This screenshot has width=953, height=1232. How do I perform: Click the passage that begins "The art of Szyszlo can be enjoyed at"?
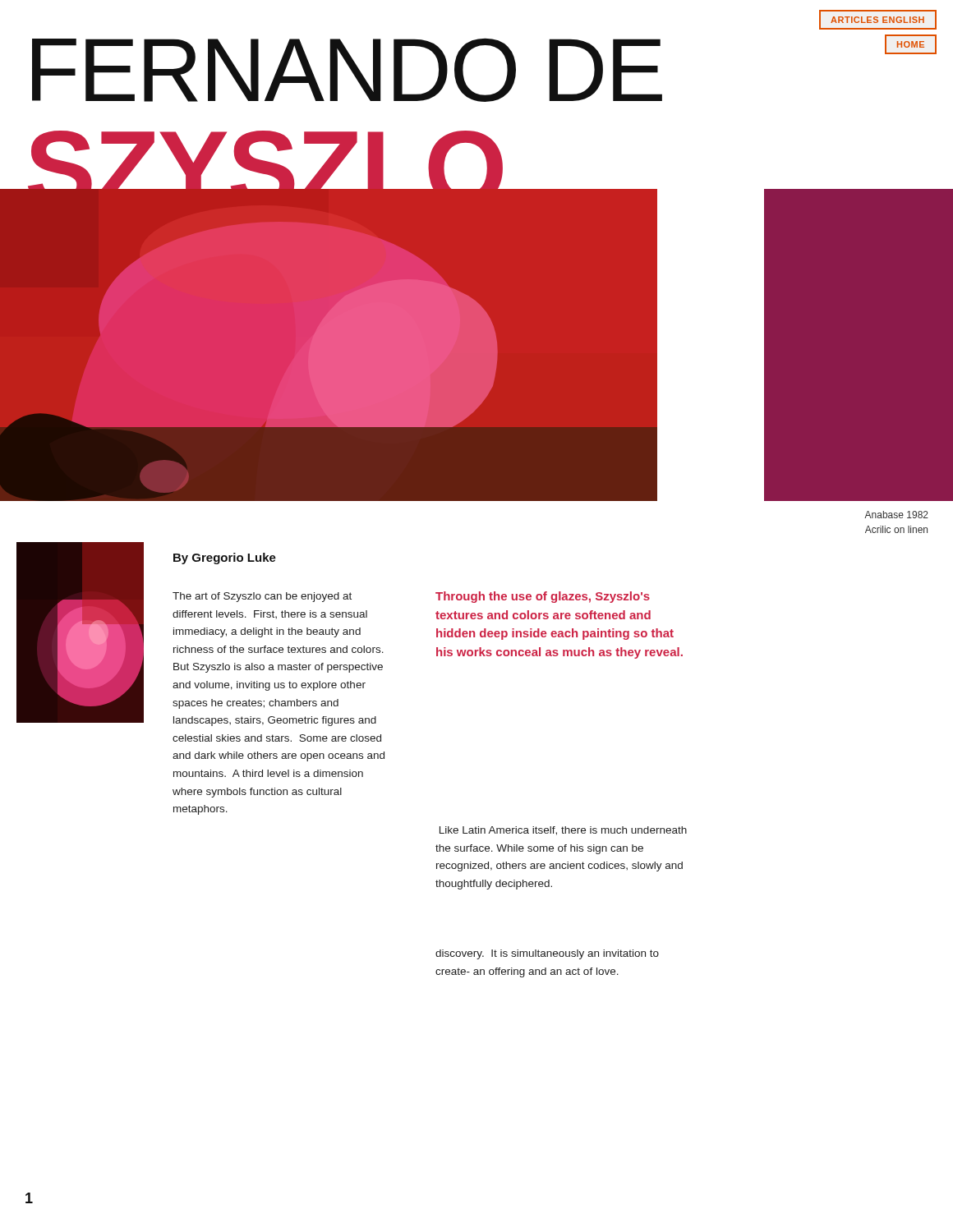pyautogui.click(x=280, y=702)
